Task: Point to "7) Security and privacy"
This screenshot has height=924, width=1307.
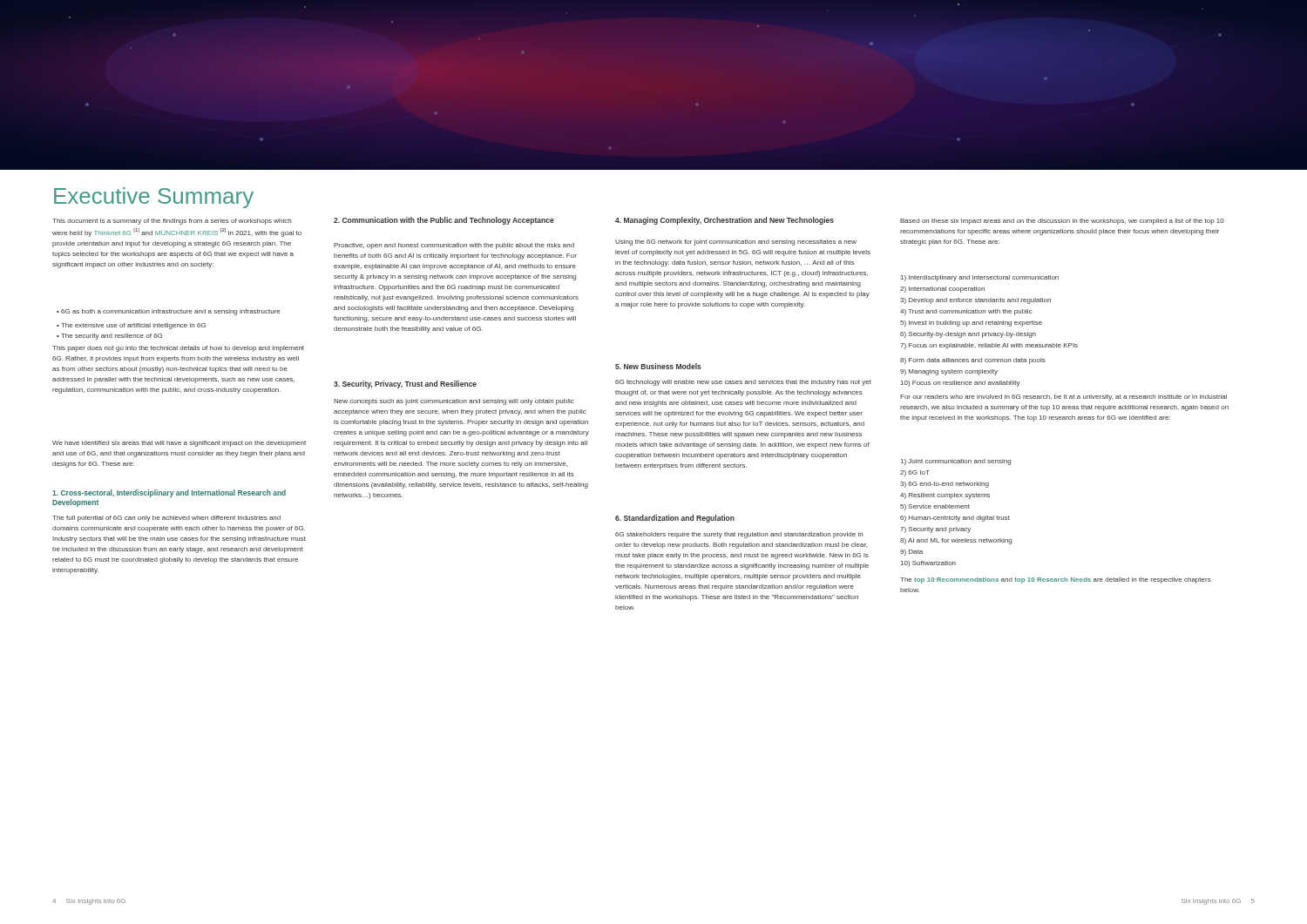Action: pyautogui.click(x=935, y=530)
